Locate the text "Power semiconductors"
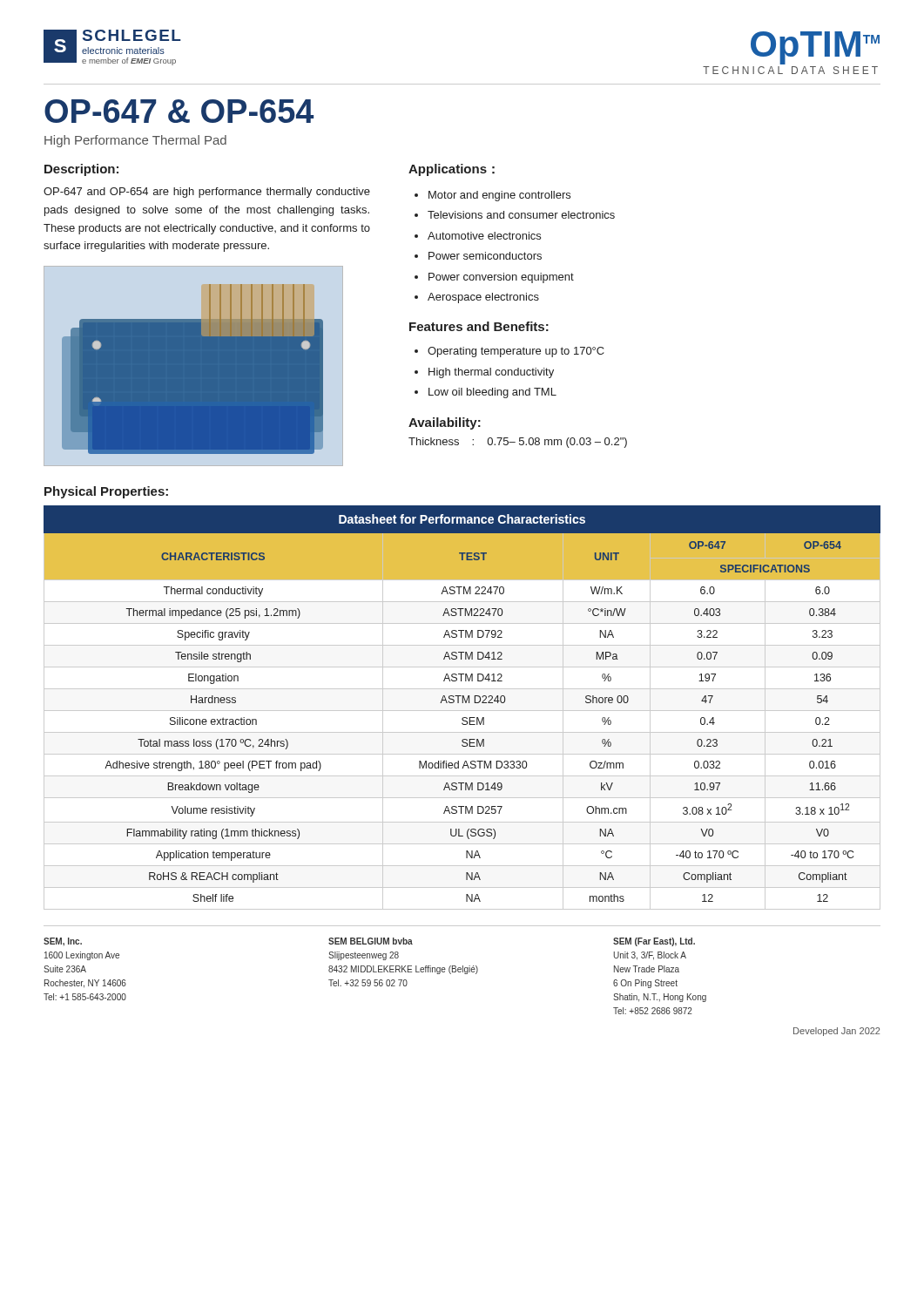Image resolution: width=924 pixels, height=1307 pixels. point(485,256)
